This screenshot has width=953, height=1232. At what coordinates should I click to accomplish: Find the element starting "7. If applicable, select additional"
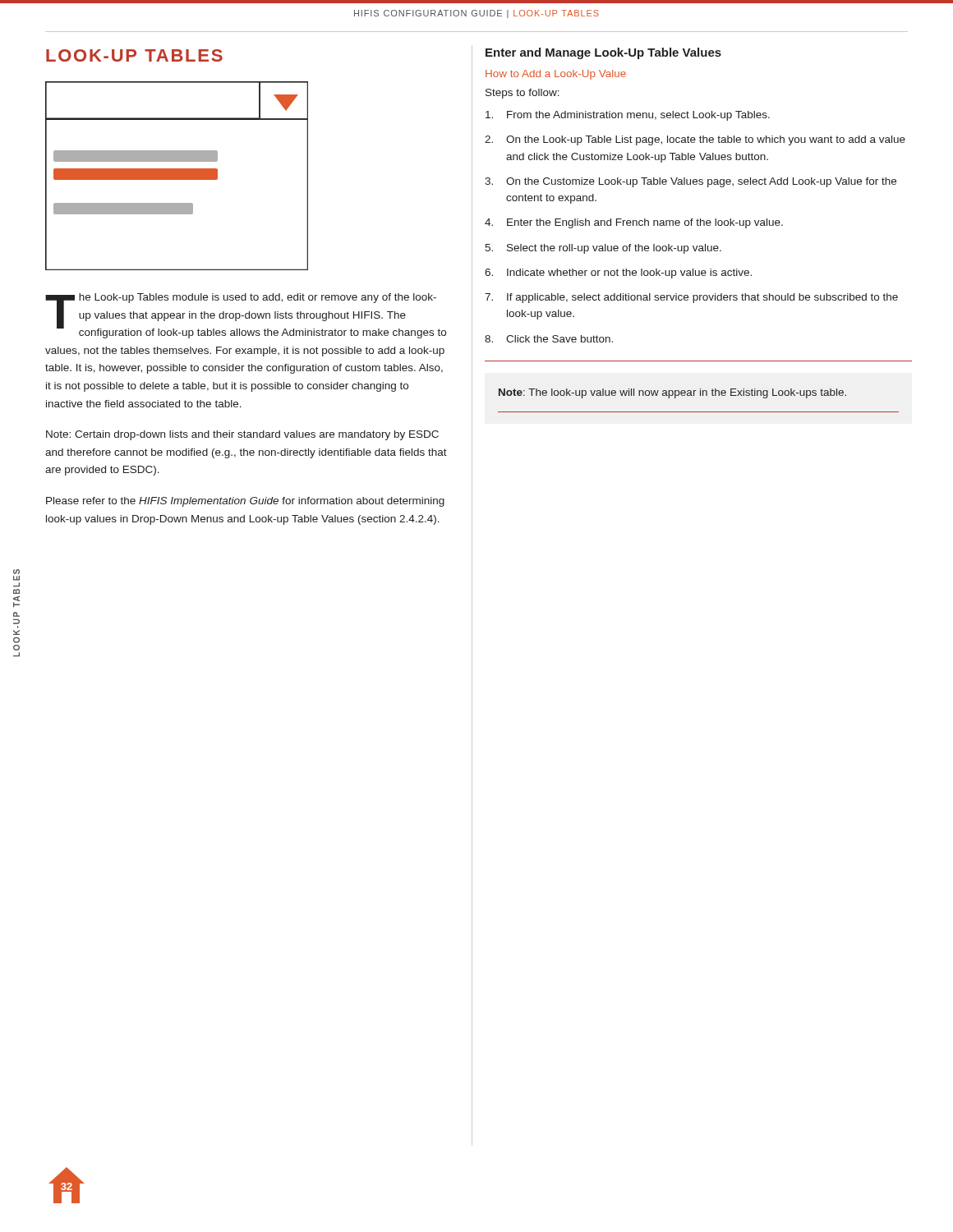click(698, 306)
